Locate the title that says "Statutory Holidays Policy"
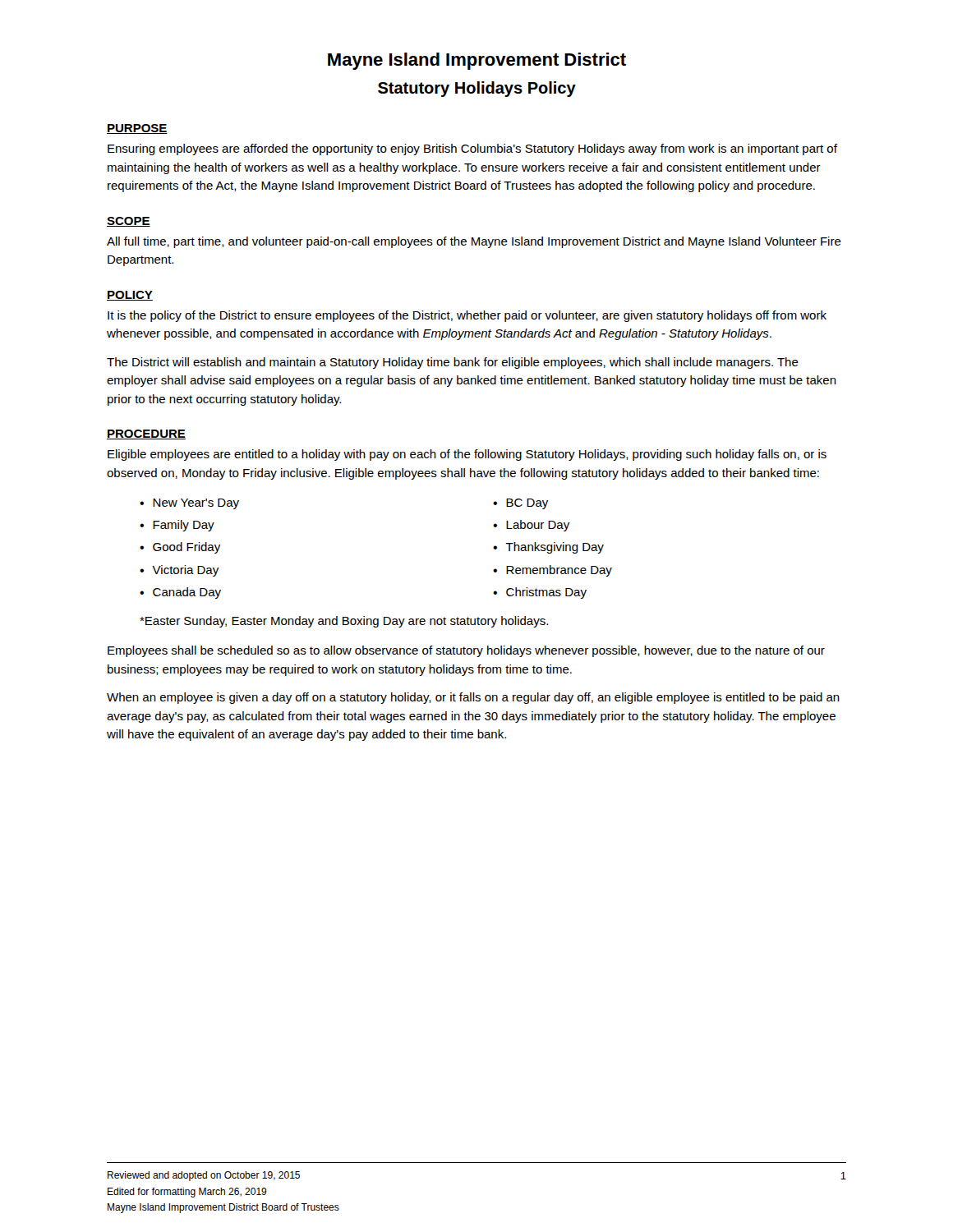Image resolution: width=953 pixels, height=1232 pixels. [476, 88]
